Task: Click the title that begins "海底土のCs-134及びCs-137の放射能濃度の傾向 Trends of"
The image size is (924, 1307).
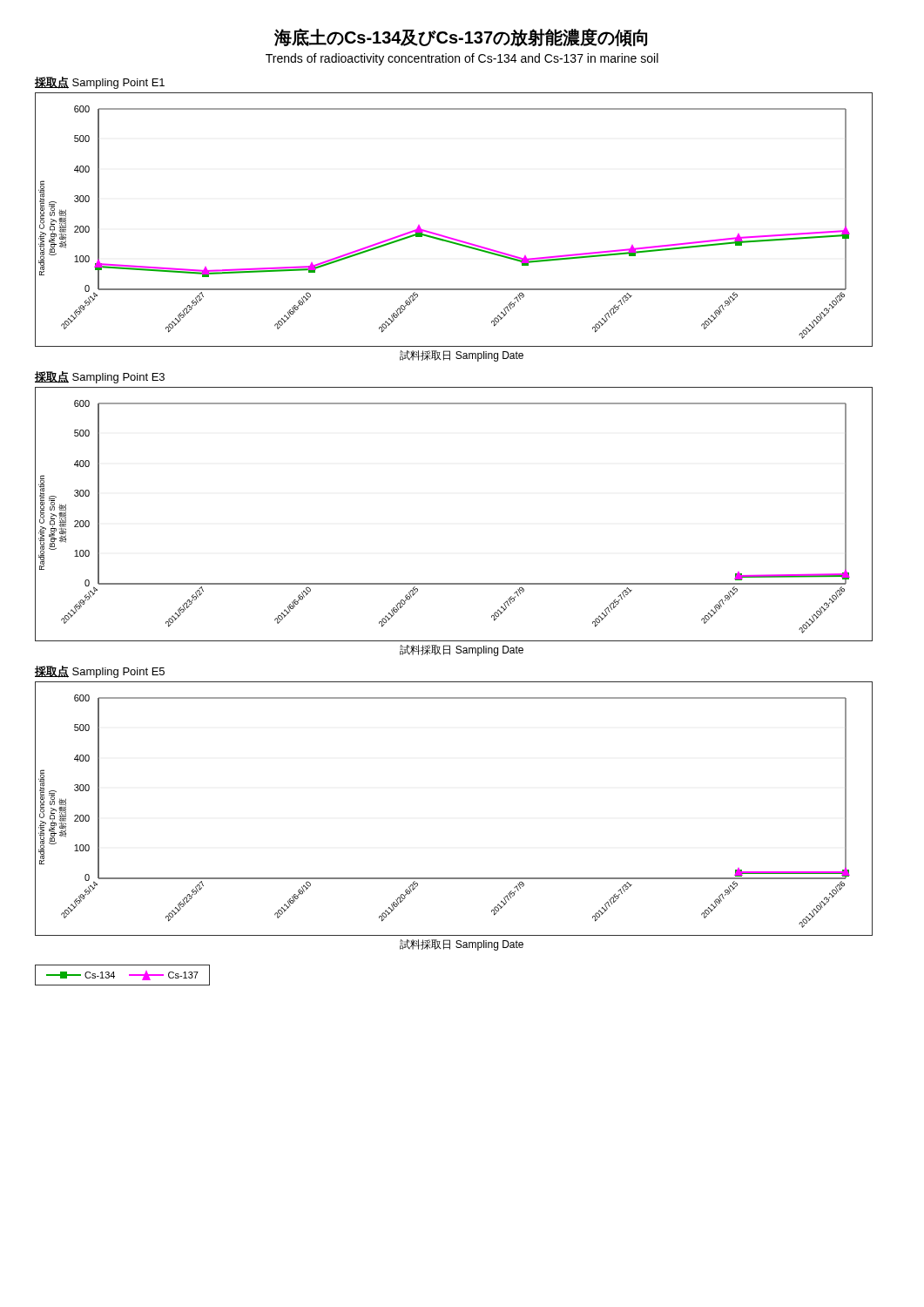Action: click(462, 46)
